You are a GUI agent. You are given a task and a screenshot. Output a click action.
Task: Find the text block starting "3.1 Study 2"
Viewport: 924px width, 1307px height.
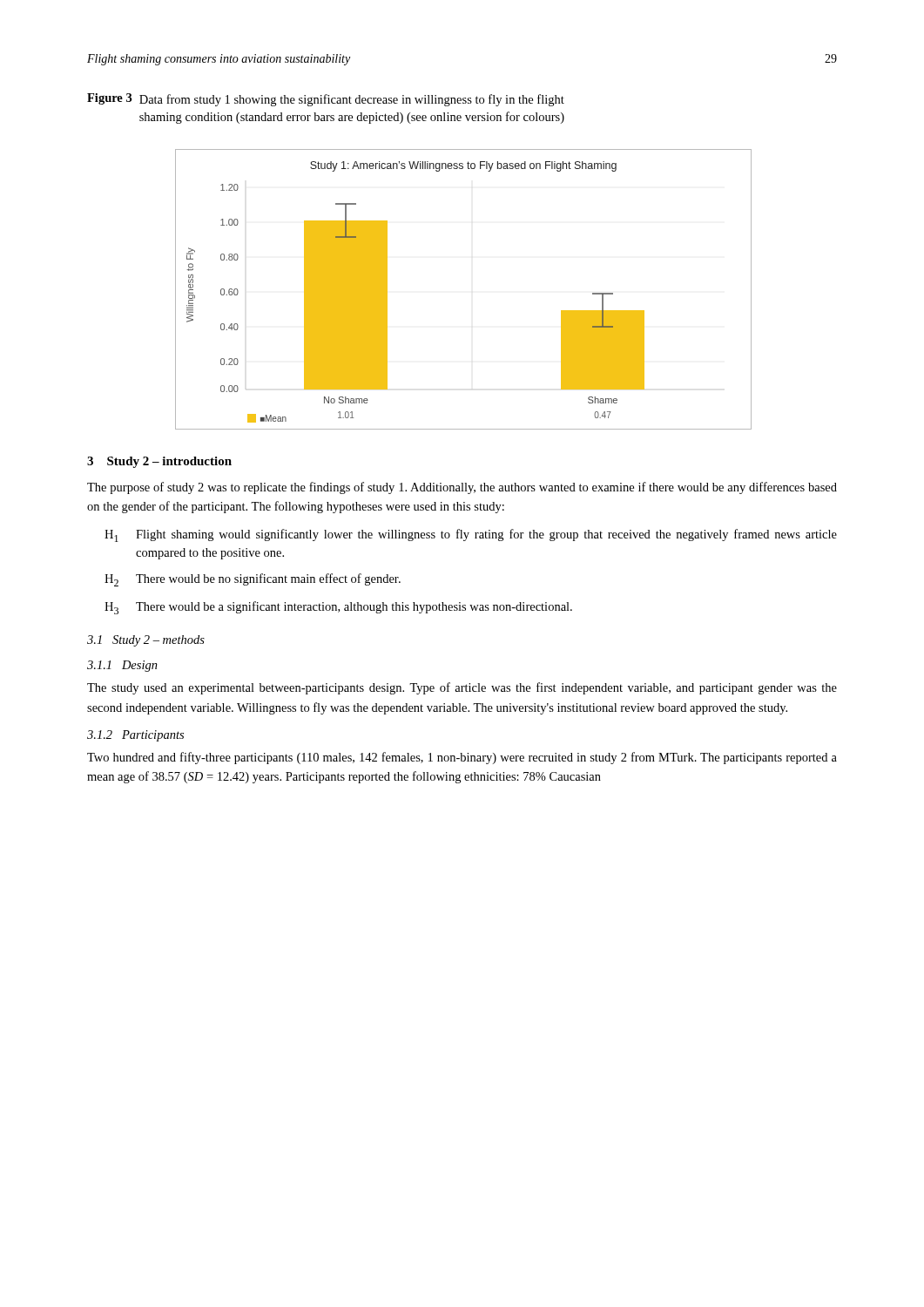(x=146, y=640)
